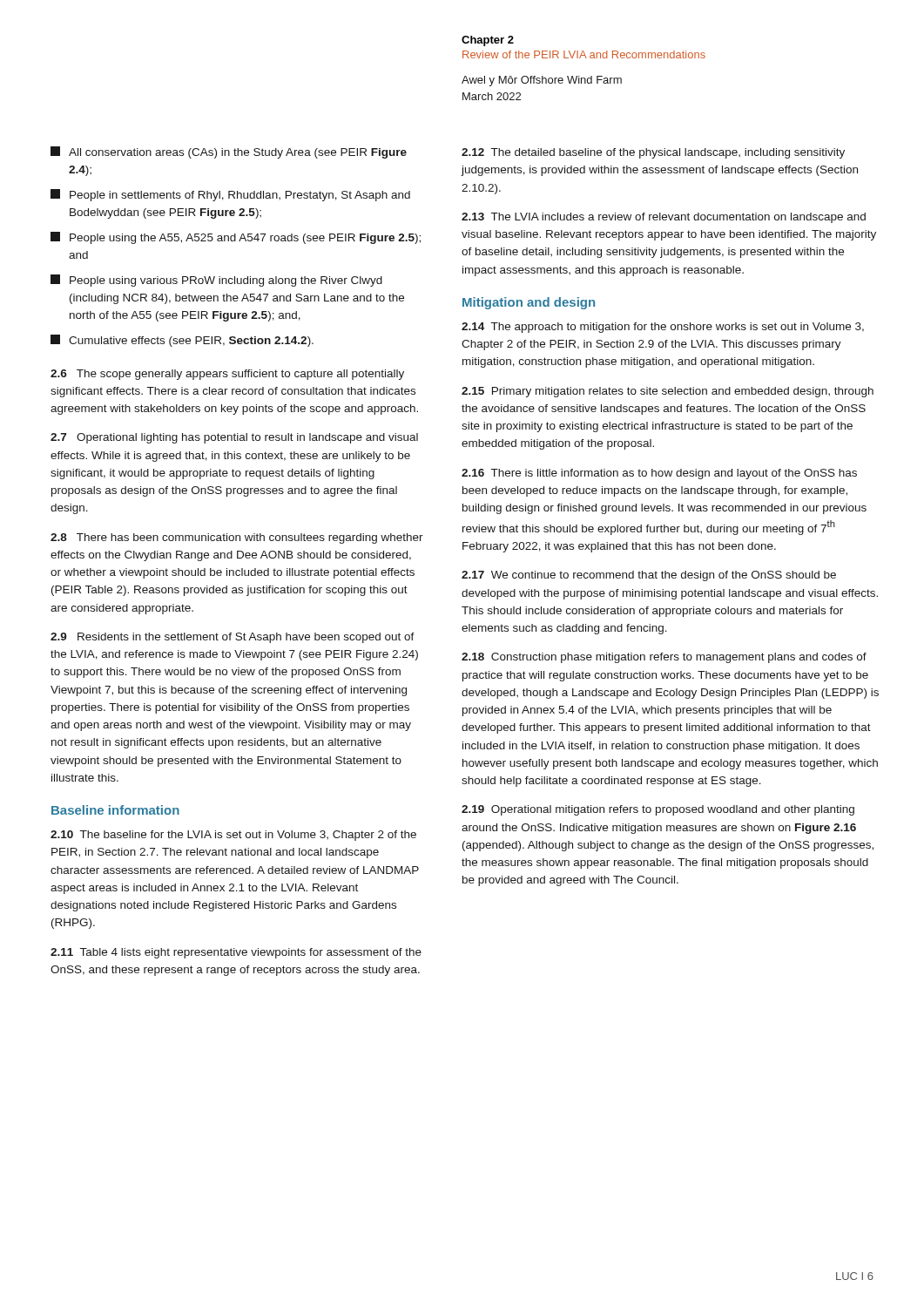The height and width of the screenshot is (1307, 924).
Task: Point to the passage starting "8 There has been communication"
Action: point(237,572)
